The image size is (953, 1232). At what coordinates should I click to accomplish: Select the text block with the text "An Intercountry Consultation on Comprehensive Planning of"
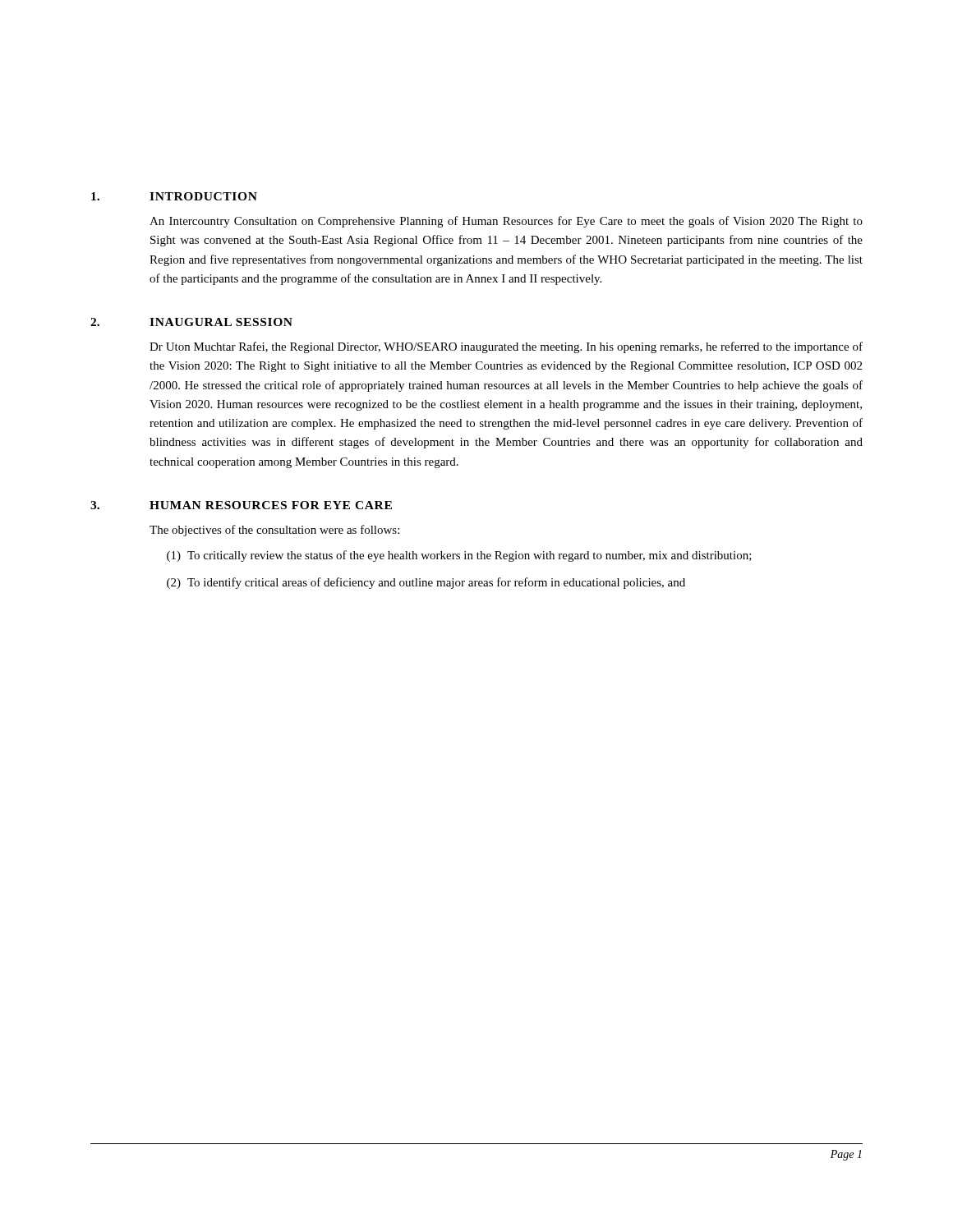(506, 250)
